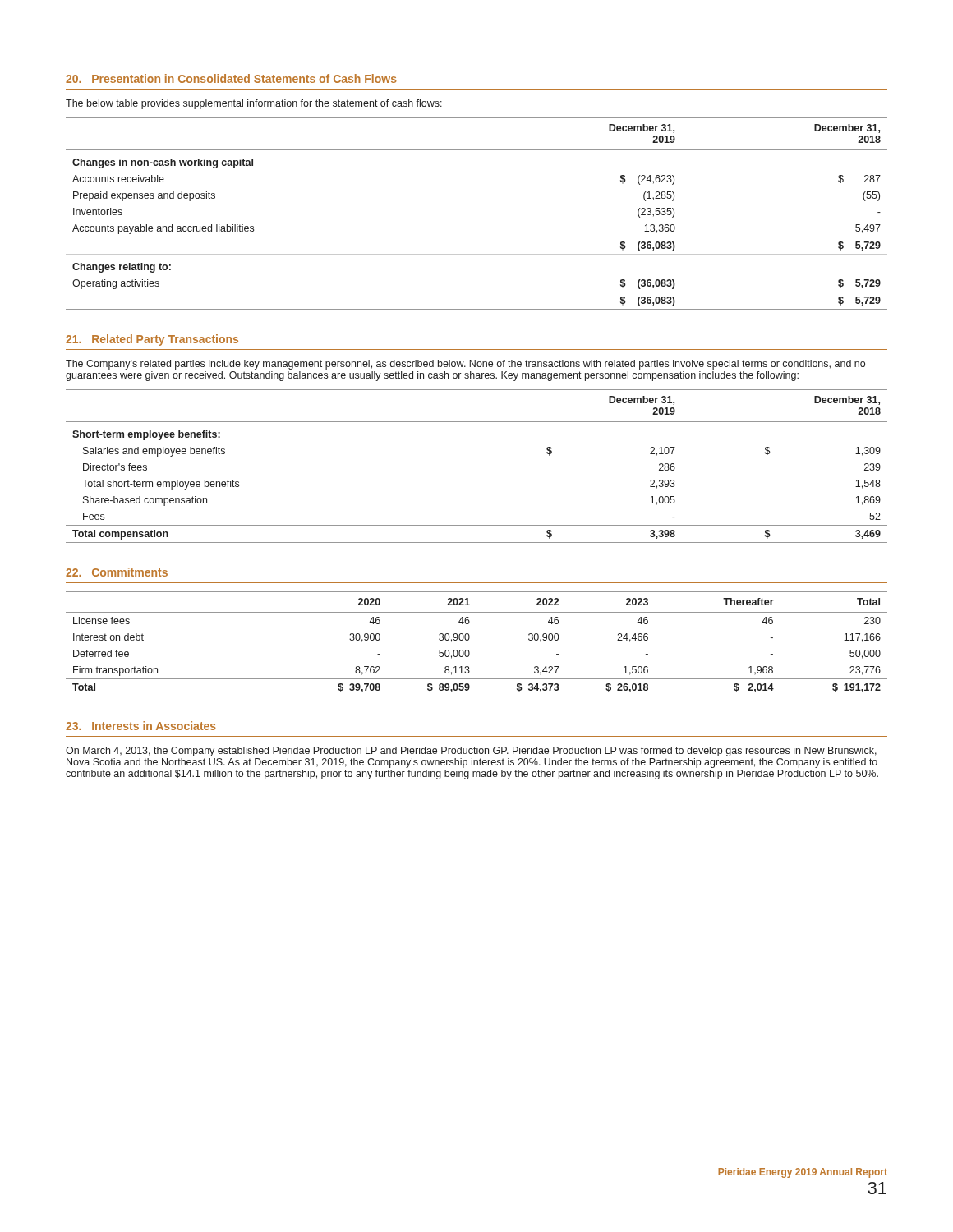The height and width of the screenshot is (1232, 953).
Task: Click where it says "22. Commitments"
Action: pos(117,572)
